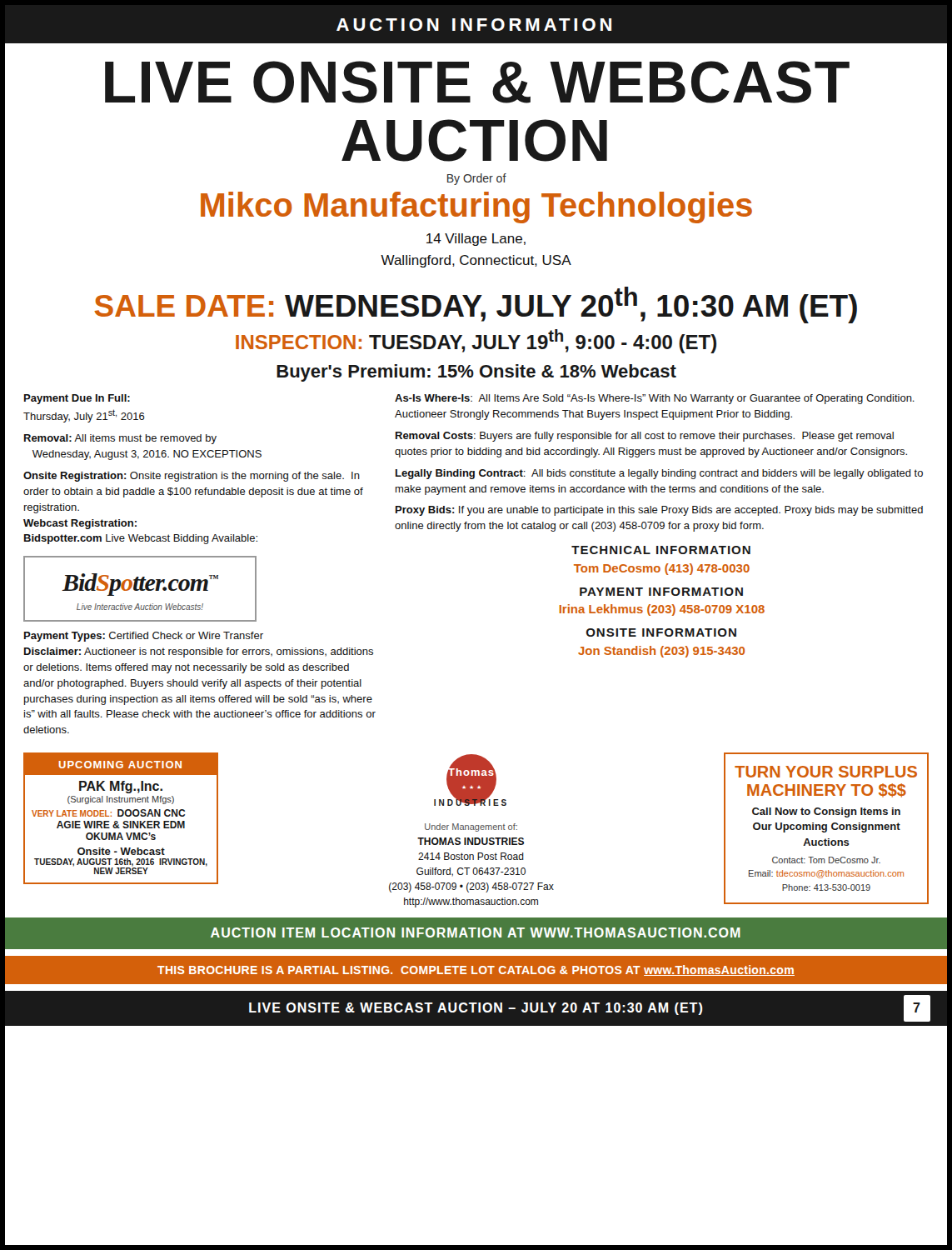Find the section header on this page that starts "INSPECTION: TUESDAY, JULY 19th,"
The image size is (952, 1250).
click(x=476, y=340)
